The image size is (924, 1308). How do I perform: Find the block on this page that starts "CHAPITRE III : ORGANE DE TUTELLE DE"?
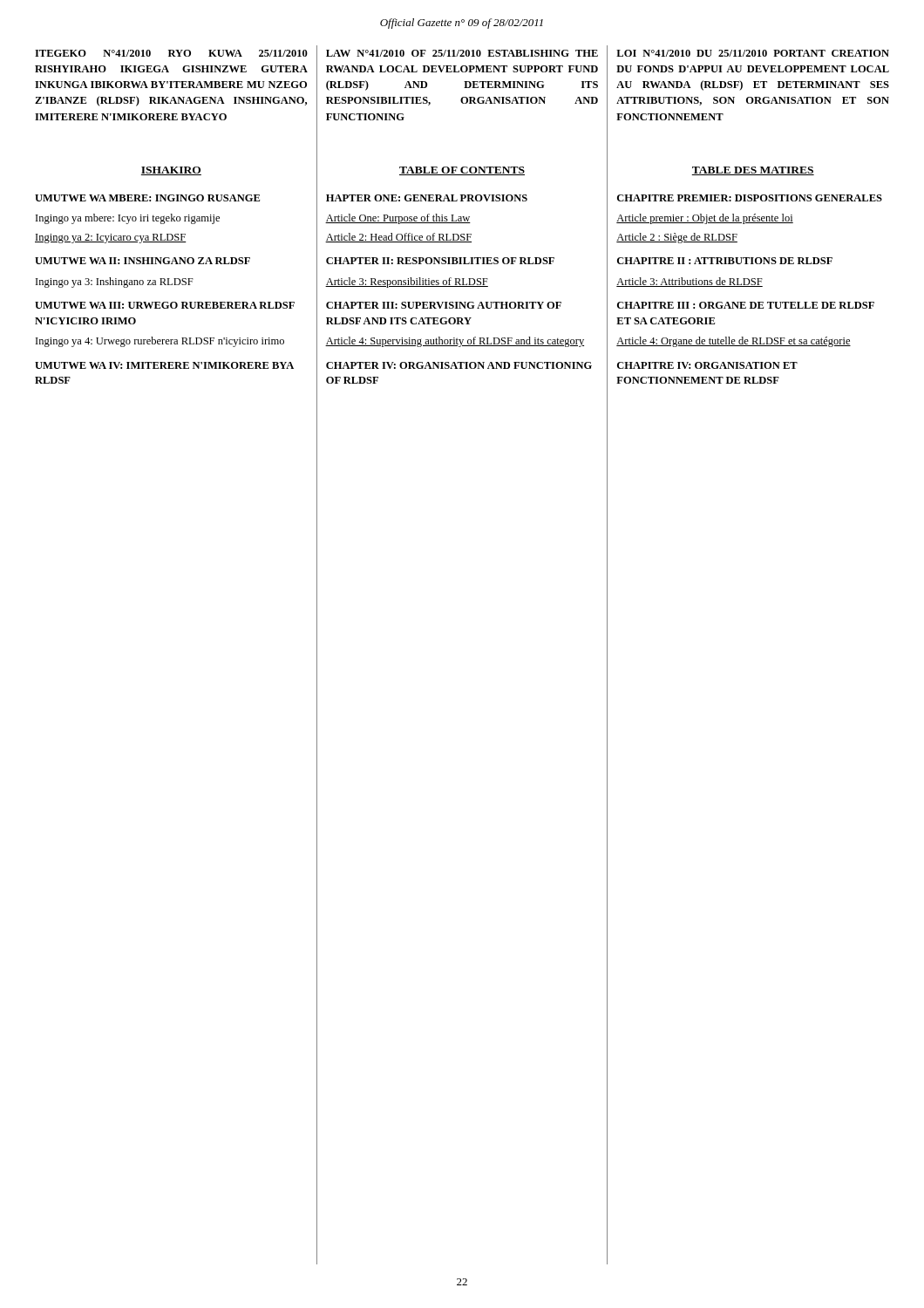(x=745, y=313)
